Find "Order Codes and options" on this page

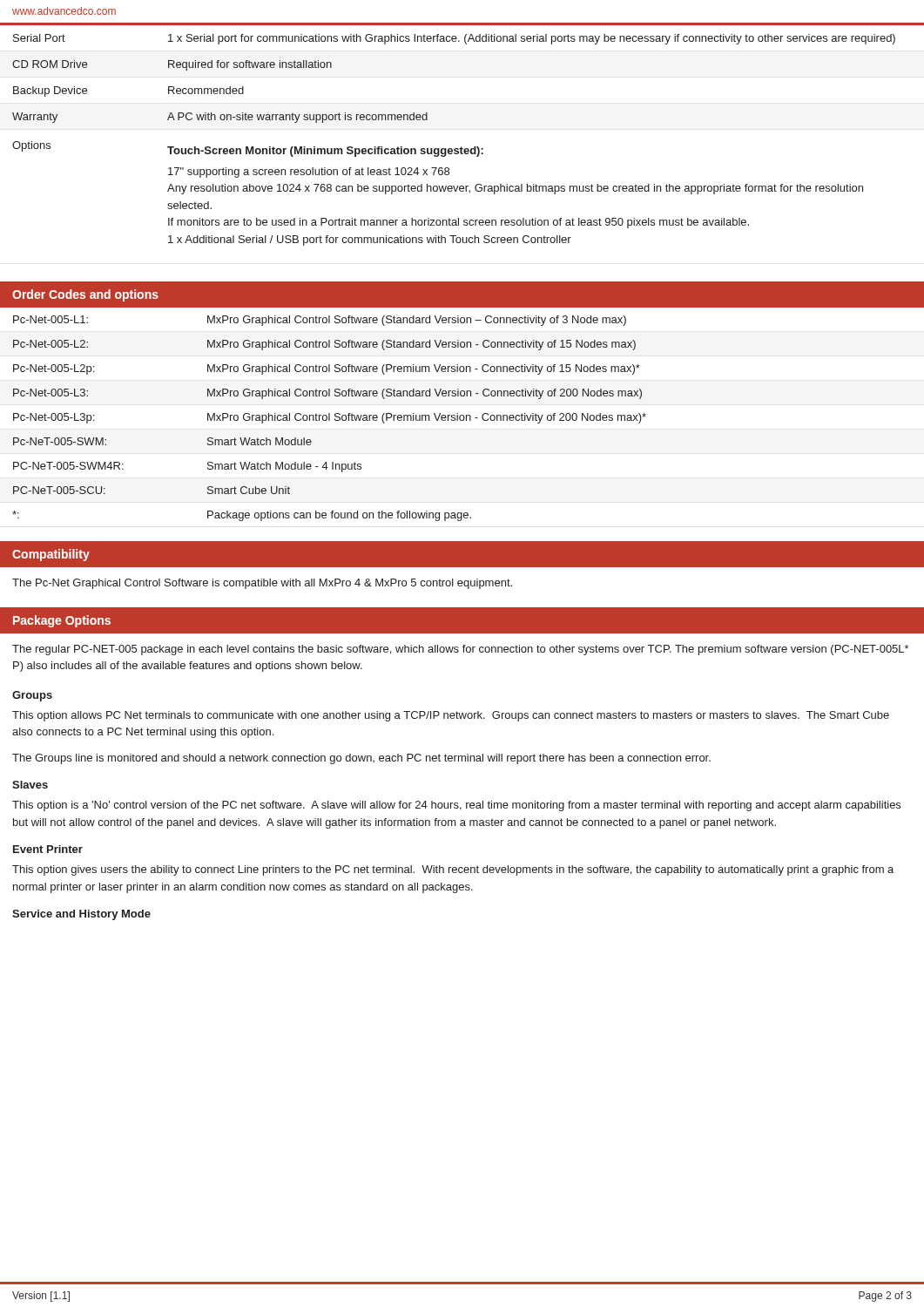click(85, 295)
